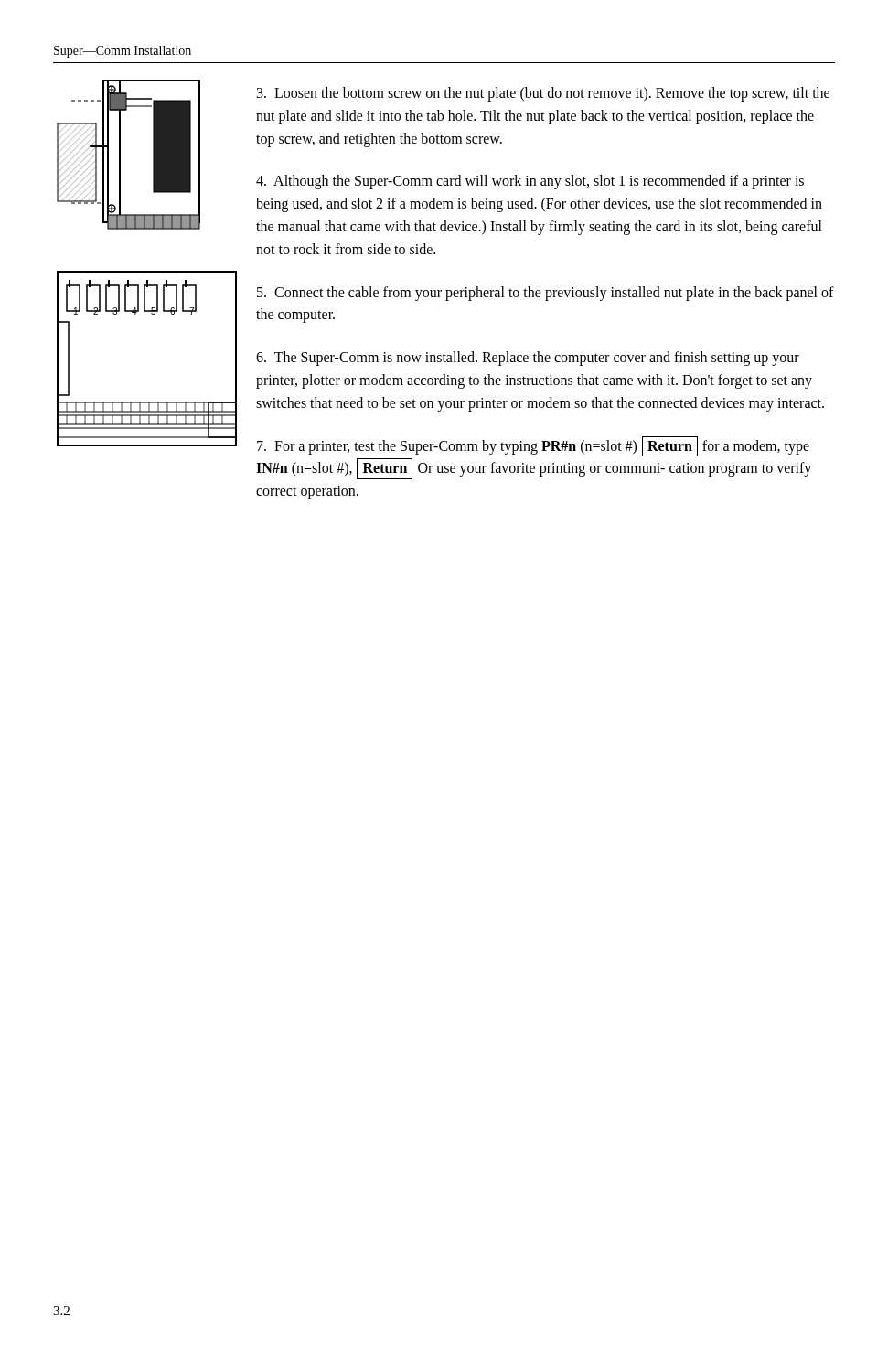Click on the passage starting "5. Connect the cable from your"

pos(545,303)
